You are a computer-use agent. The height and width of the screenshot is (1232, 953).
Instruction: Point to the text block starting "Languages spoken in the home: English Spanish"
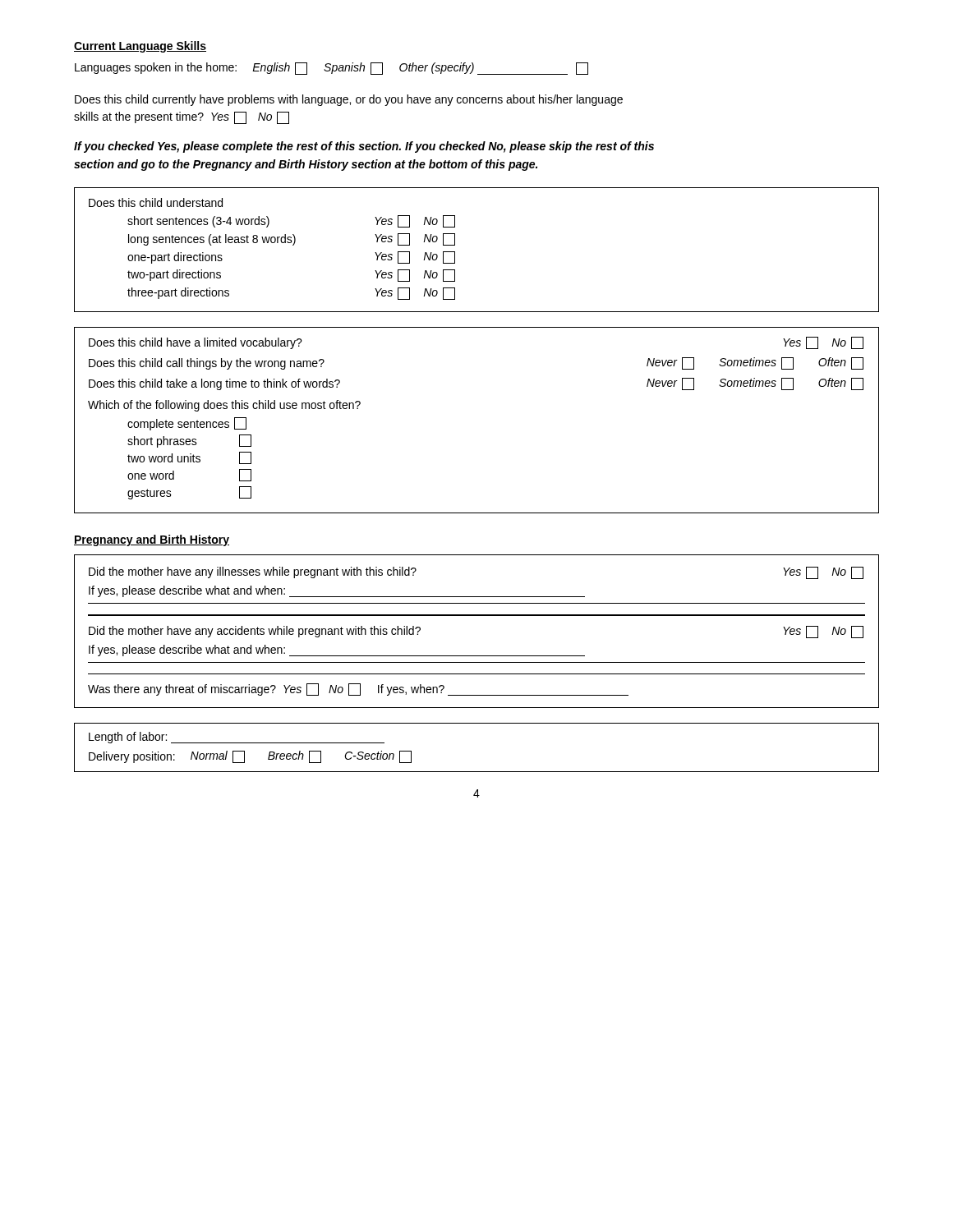coord(332,68)
